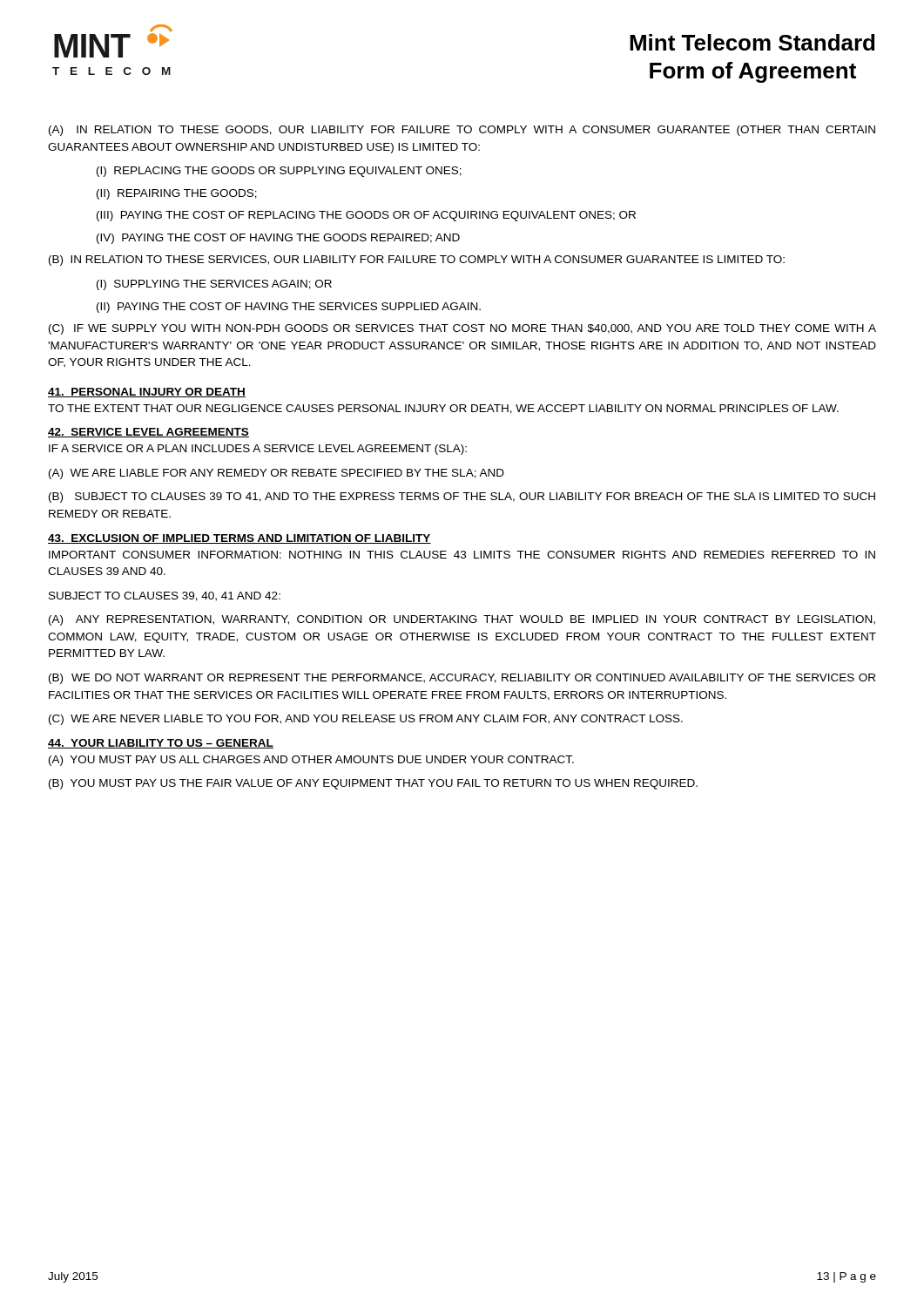The image size is (924, 1307).
Task: Where does it say "(II) REPAIRING THE GOODS;"?
Action: (177, 193)
